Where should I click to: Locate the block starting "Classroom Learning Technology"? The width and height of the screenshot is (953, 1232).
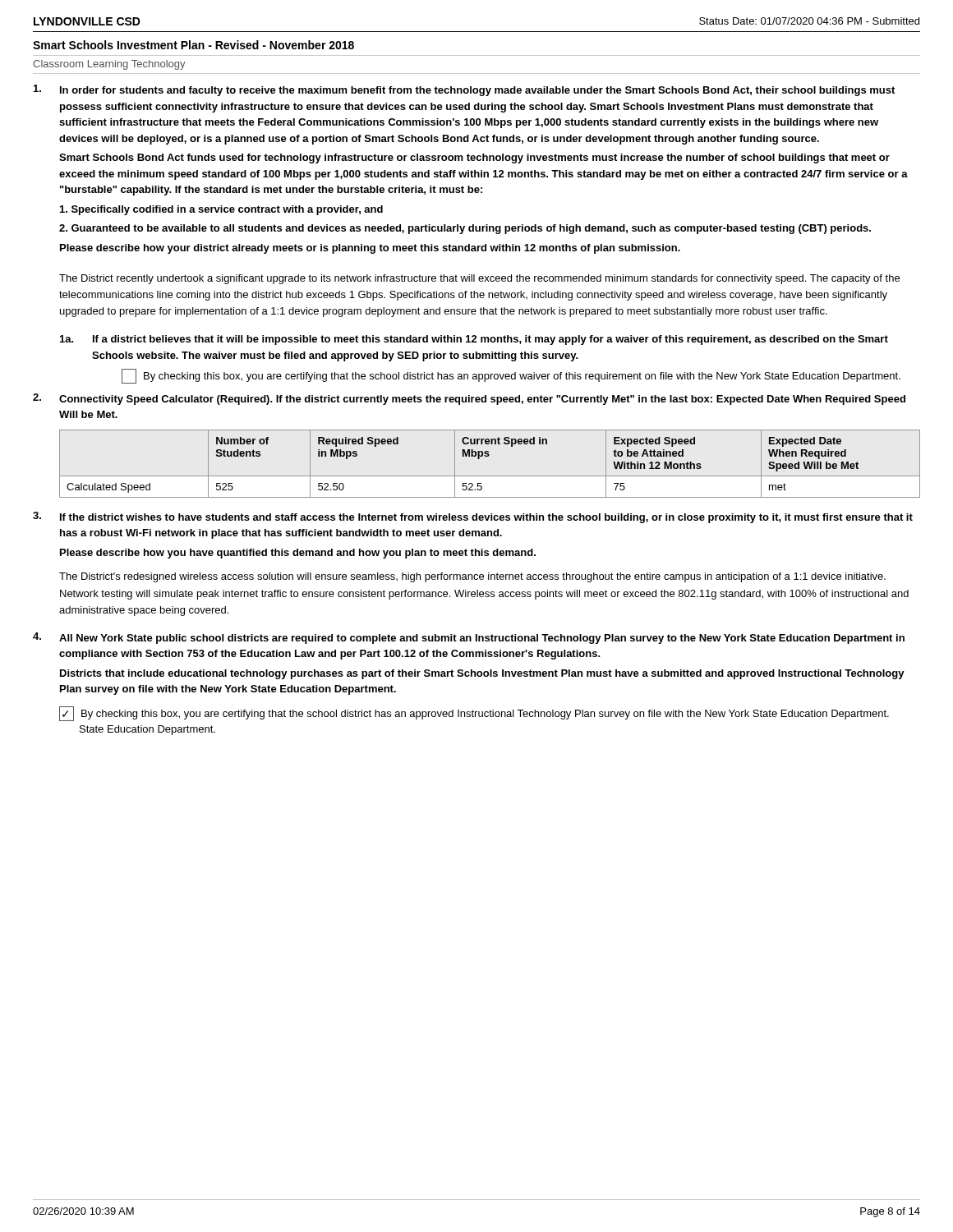[x=109, y=64]
